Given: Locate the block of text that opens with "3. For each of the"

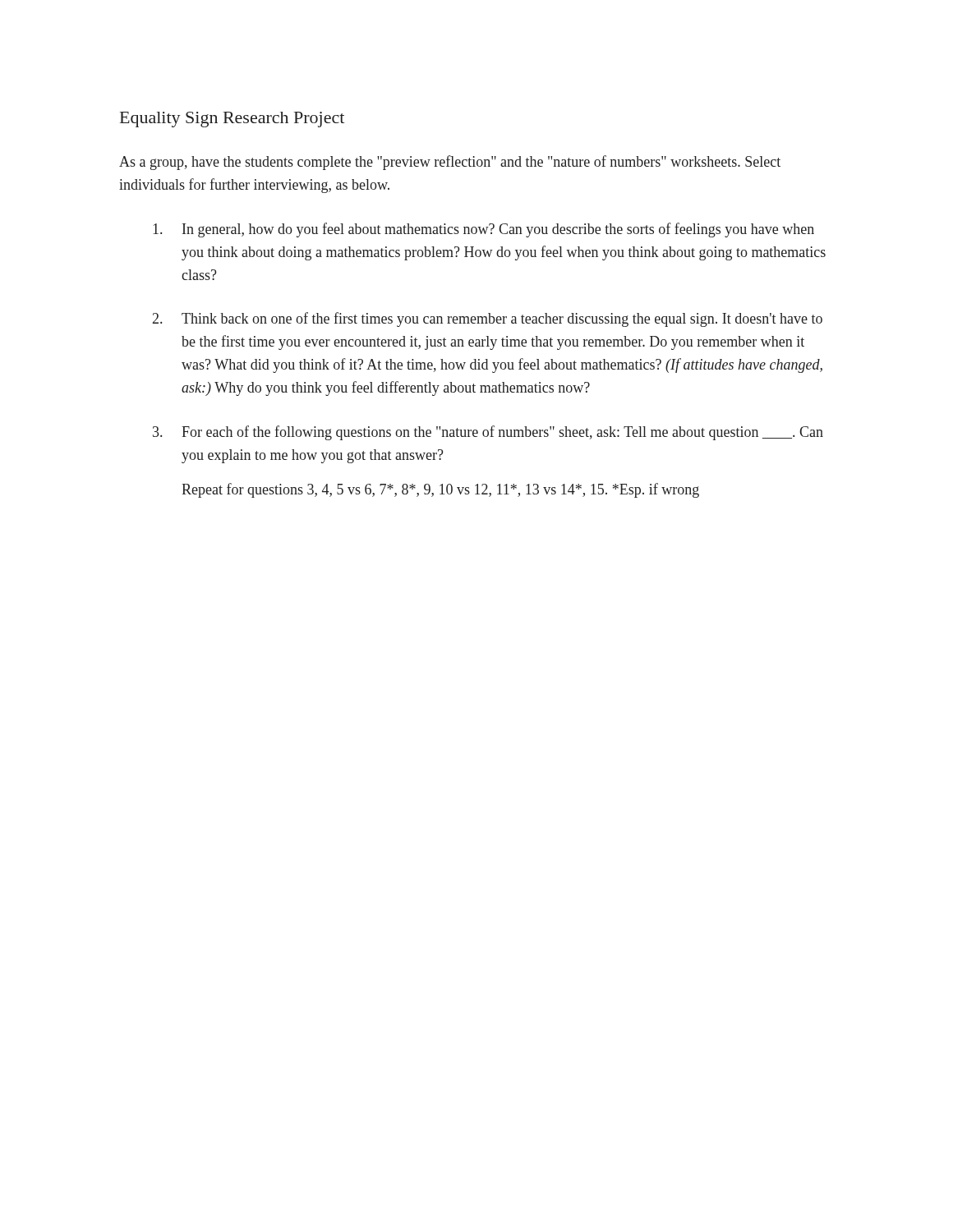Looking at the screenshot, I should click(x=488, y=433).
